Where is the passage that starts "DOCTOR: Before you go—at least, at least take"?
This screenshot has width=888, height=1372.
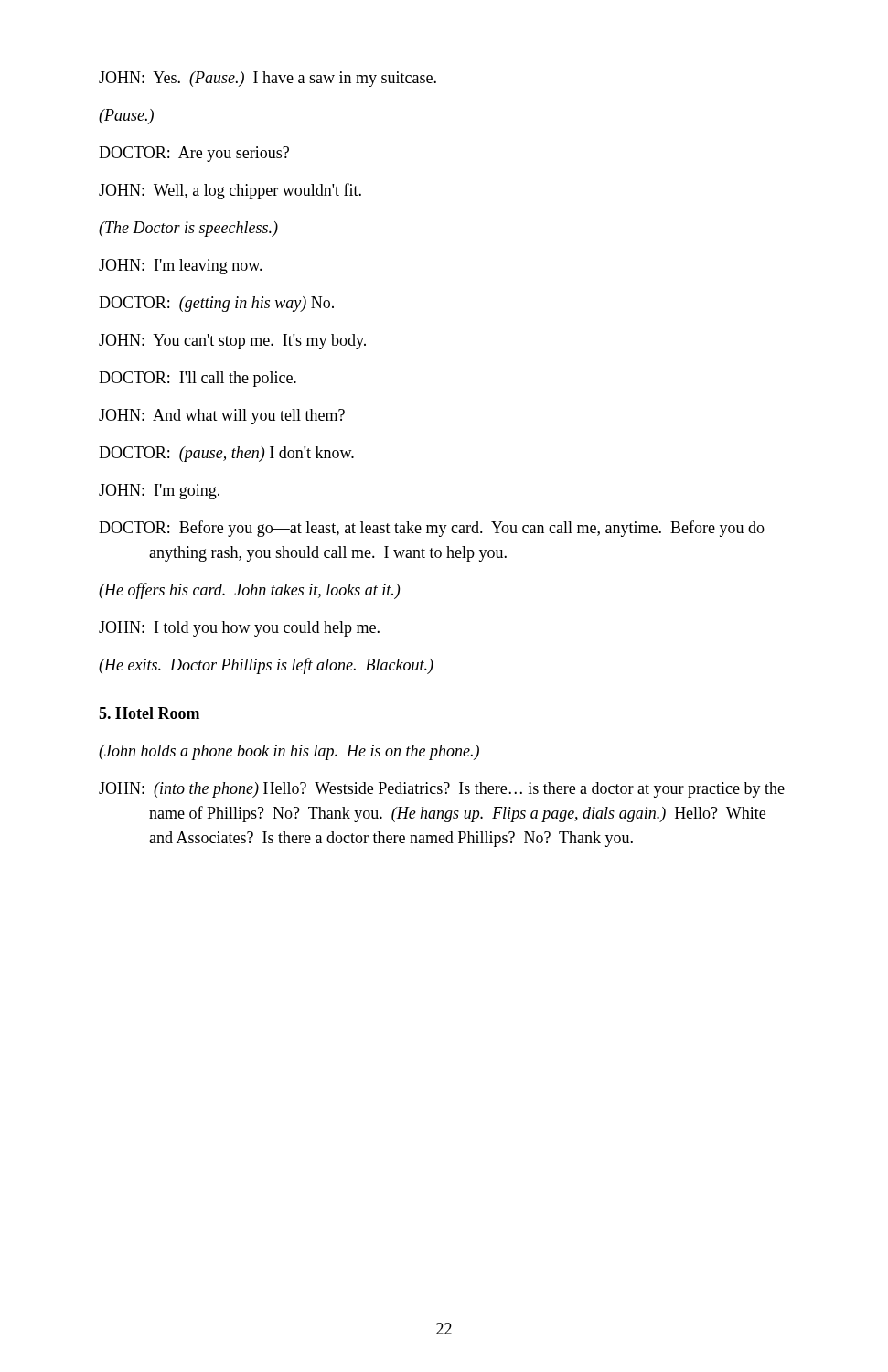444,541
